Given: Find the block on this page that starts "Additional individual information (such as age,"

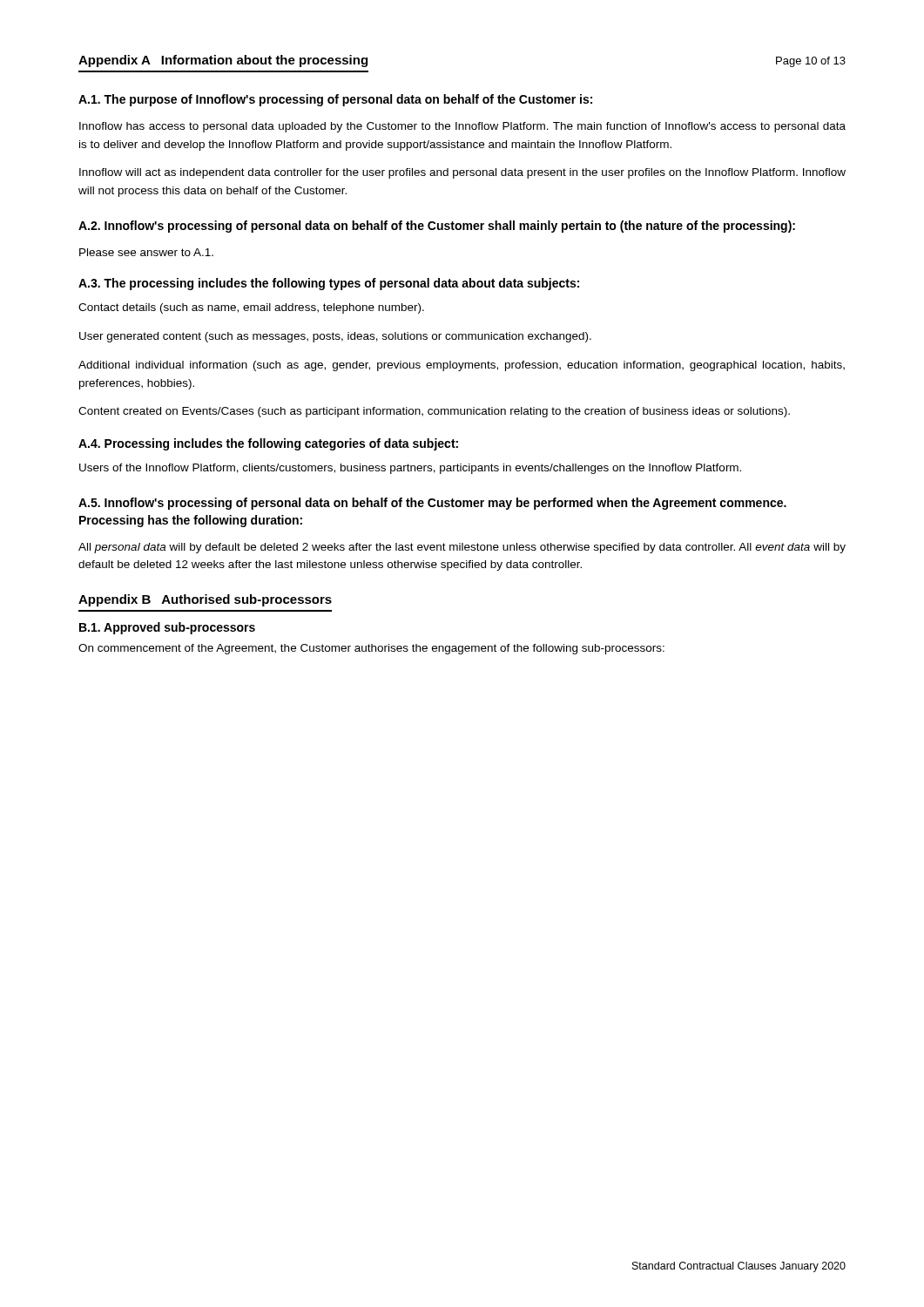Looking at the screenshot, I should [462, 373].
